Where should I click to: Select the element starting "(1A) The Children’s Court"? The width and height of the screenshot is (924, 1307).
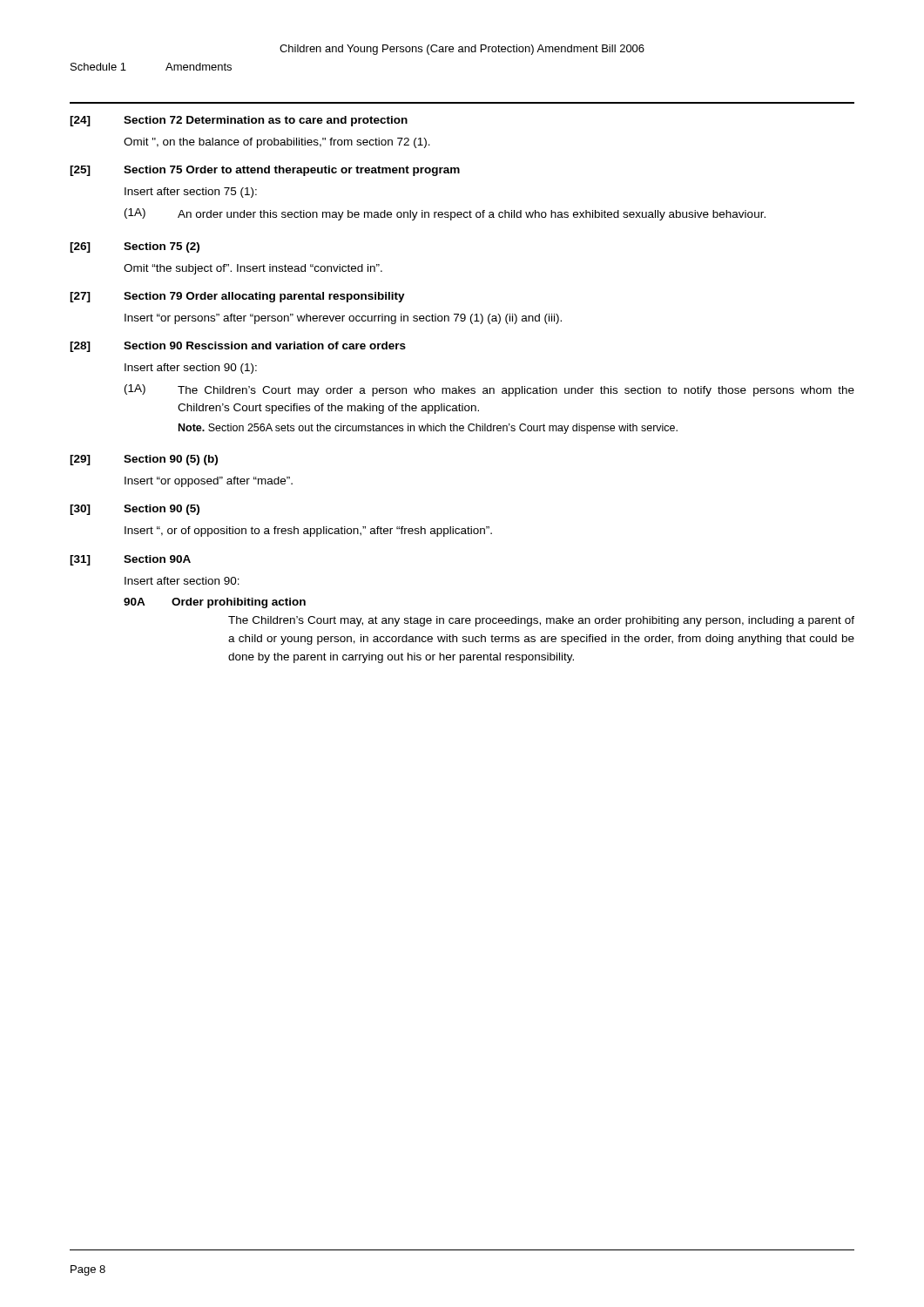pos(489,409)
